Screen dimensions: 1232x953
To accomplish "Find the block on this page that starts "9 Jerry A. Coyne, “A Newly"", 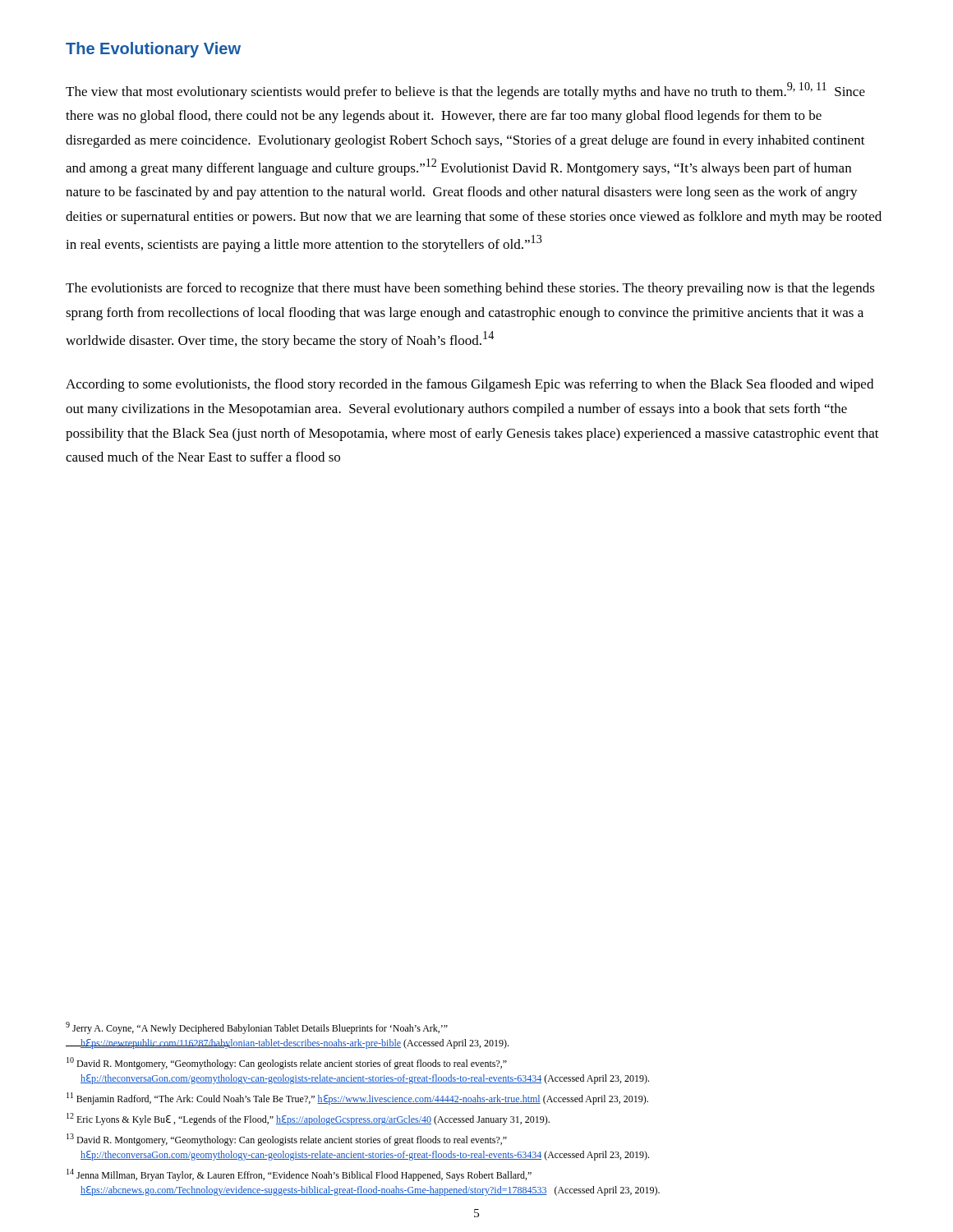I will pyautogui.click(x=288, y=1034).
